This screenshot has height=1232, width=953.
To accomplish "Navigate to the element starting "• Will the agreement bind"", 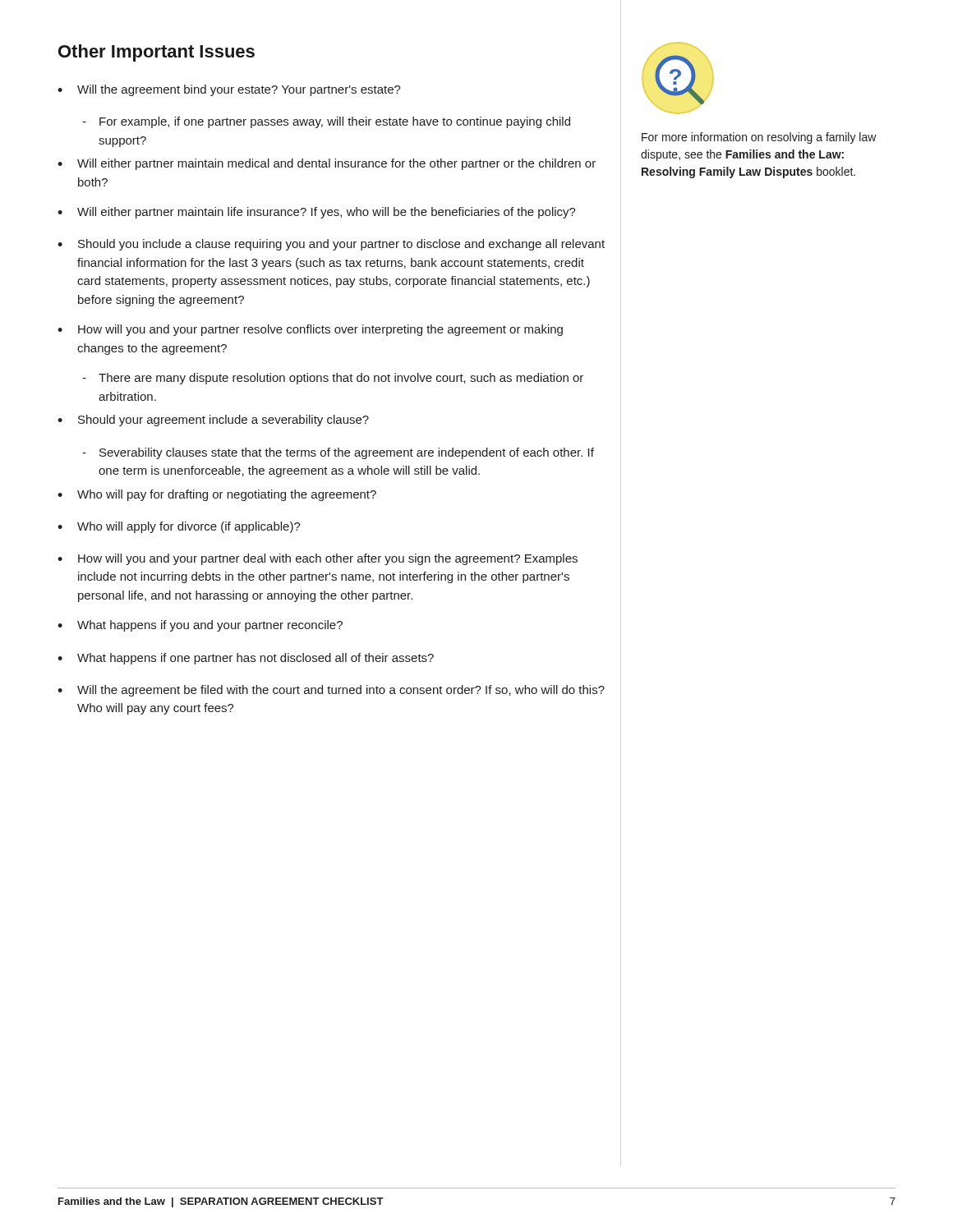I will 229,91.
